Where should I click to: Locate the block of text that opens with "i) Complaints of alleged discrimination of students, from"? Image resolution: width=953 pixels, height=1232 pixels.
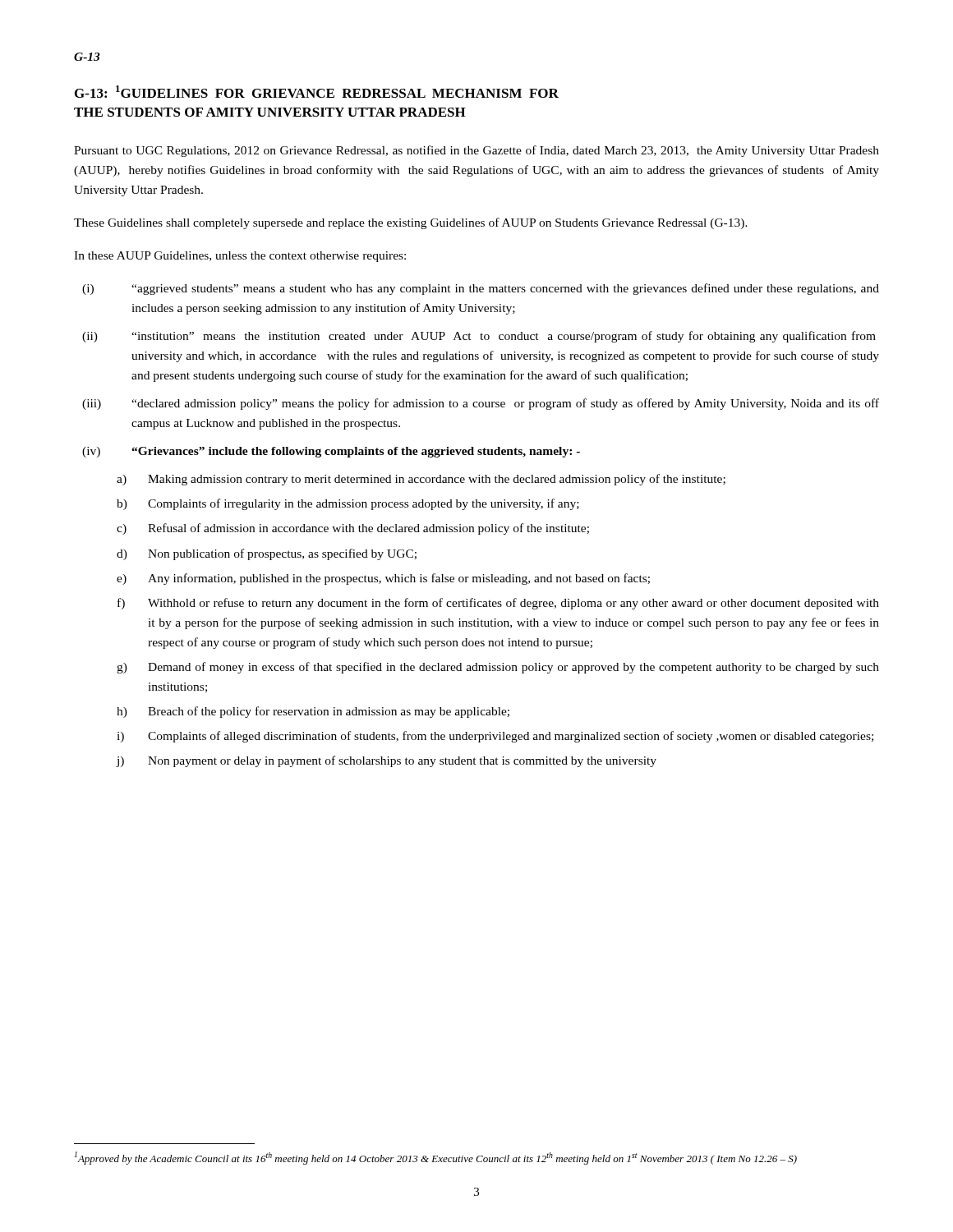(x=476, y=736)
